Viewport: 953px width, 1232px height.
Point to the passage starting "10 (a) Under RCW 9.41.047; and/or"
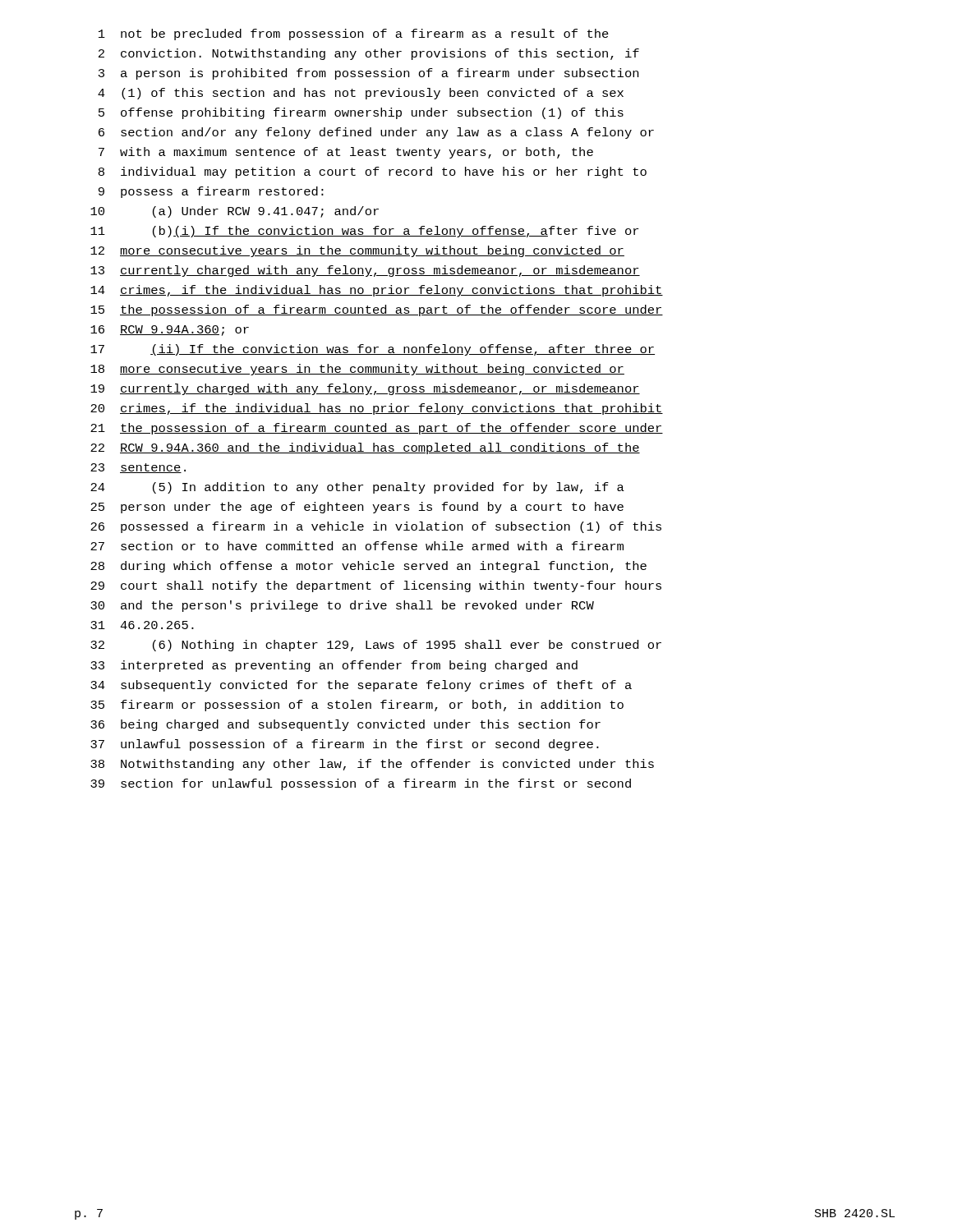coord(235,212)
